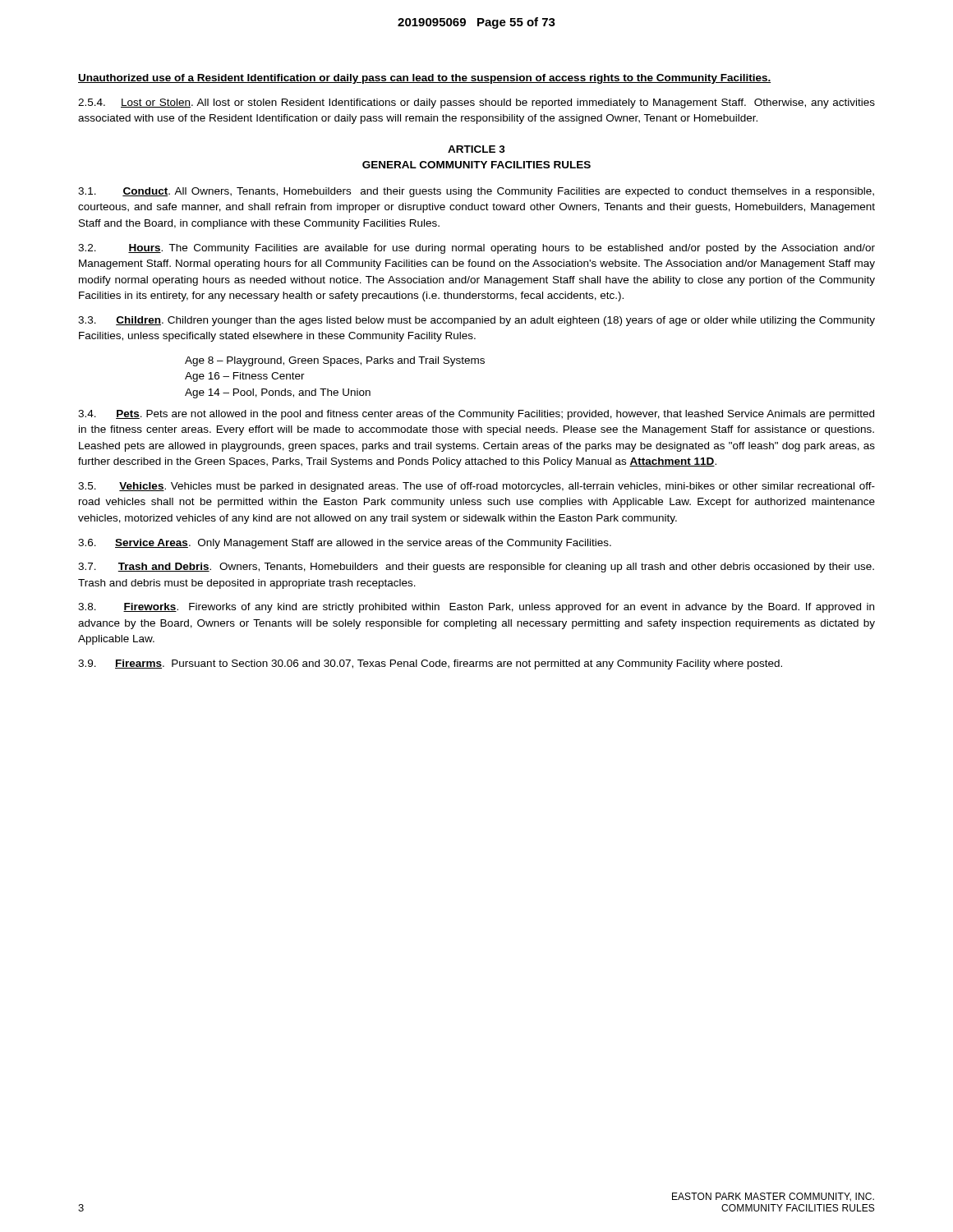The width and height of the screenshot is (953, 1232).
Task: Point to the block beginning "5.4. Lost or Stolen. All lost or"
Action: tap(476, 110)
